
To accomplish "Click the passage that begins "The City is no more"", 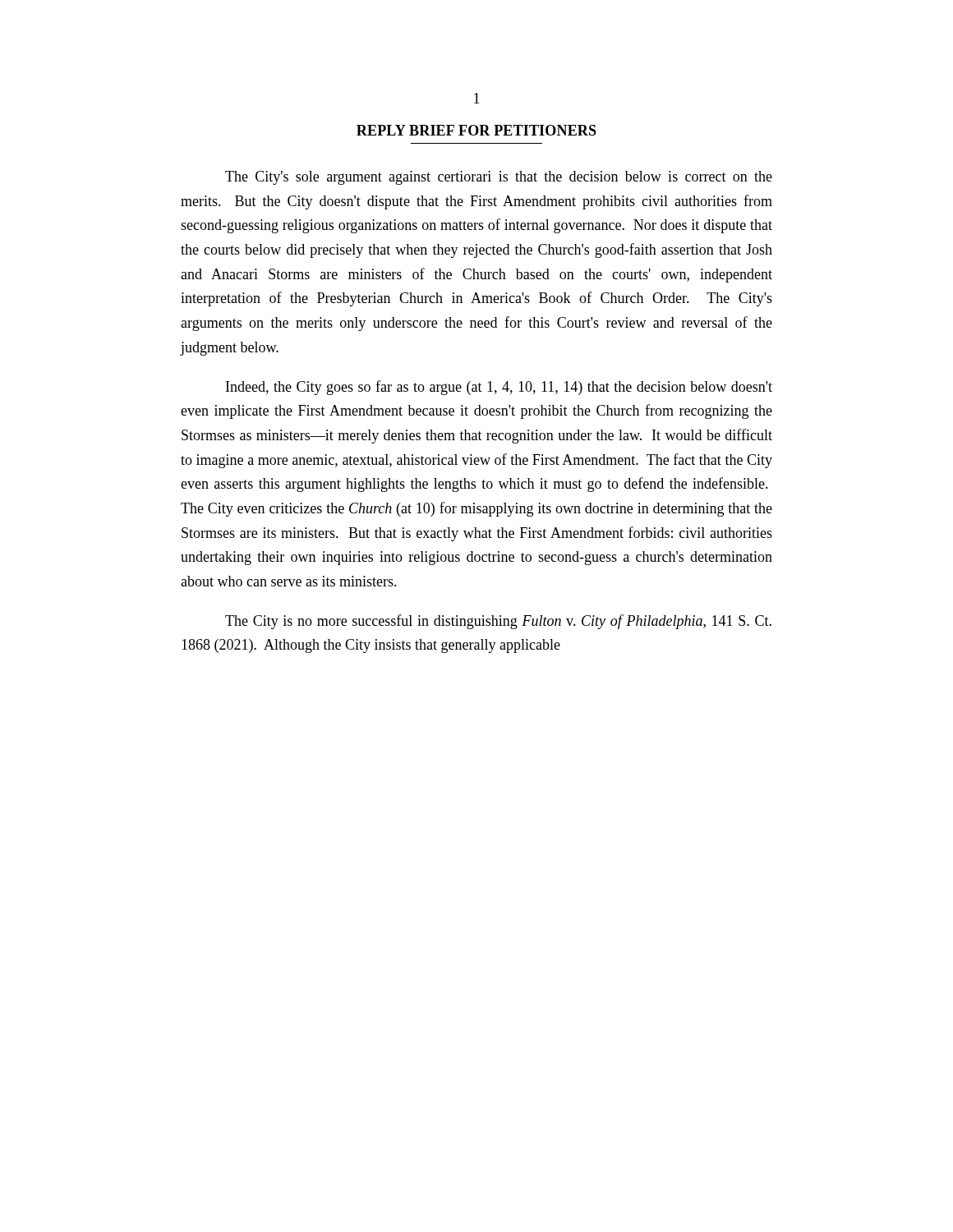I will (476, 633).
